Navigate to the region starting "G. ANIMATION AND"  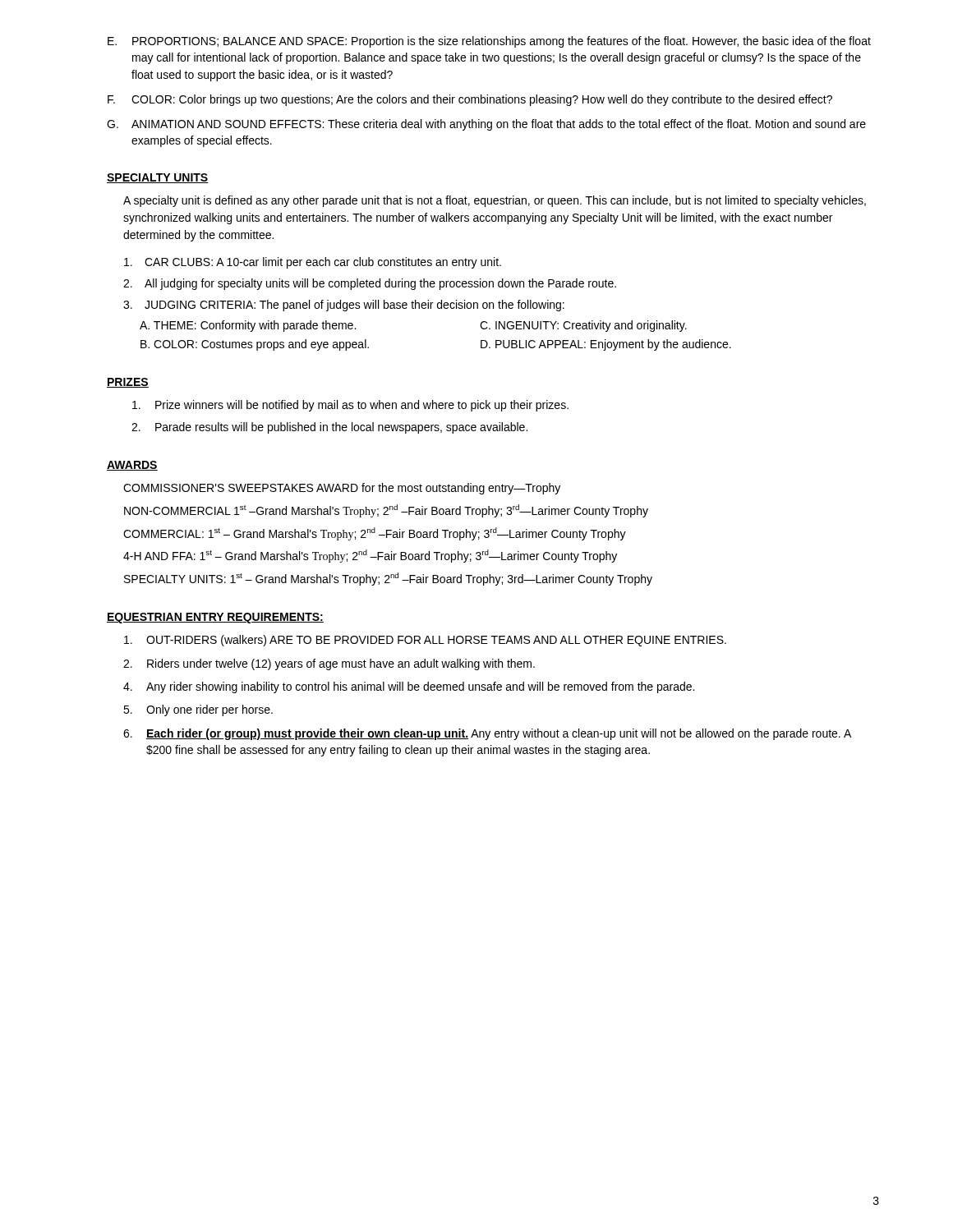(493, 133)
